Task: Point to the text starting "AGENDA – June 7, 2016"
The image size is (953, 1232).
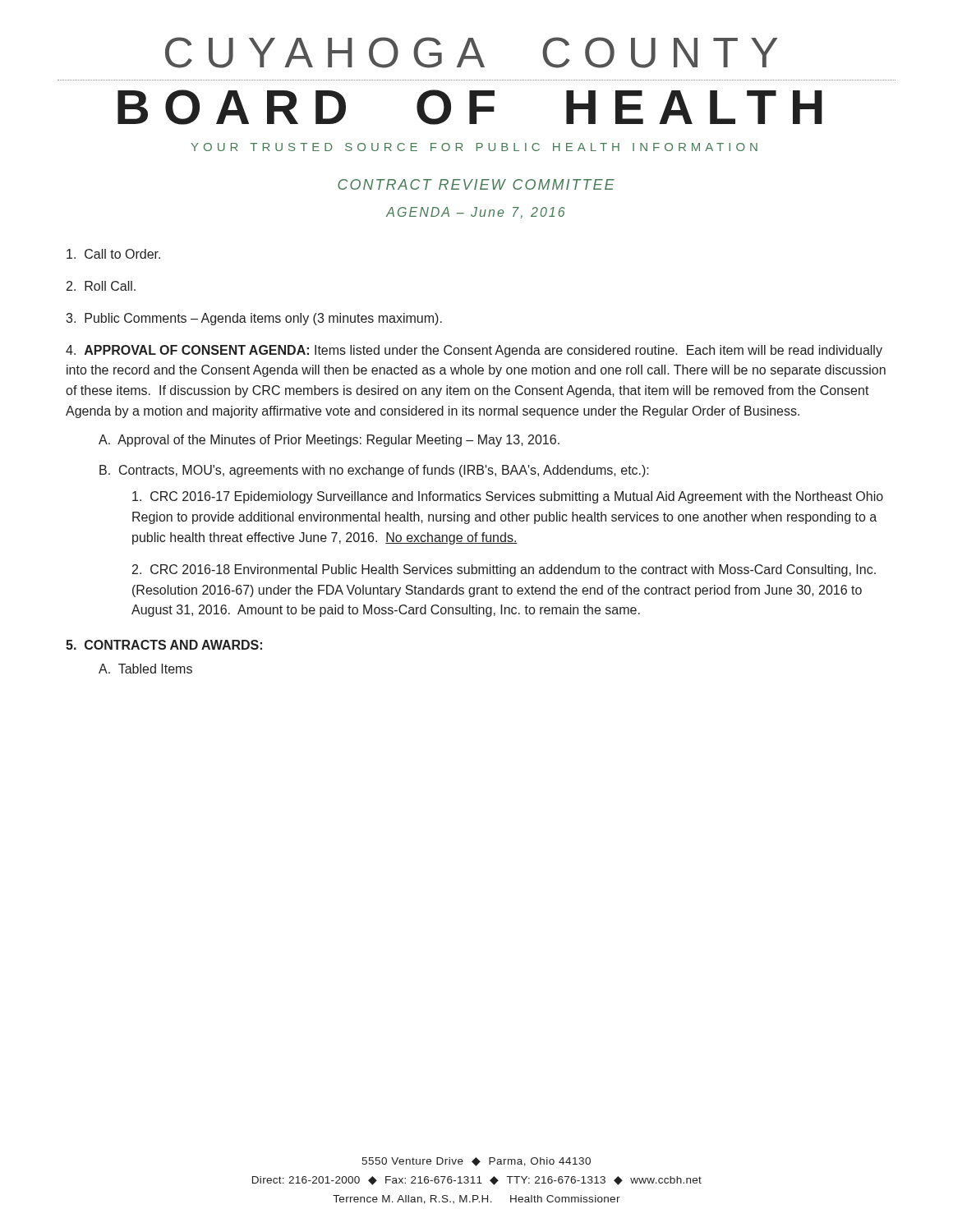Action: pyautogui.click(x=476, y=212)
